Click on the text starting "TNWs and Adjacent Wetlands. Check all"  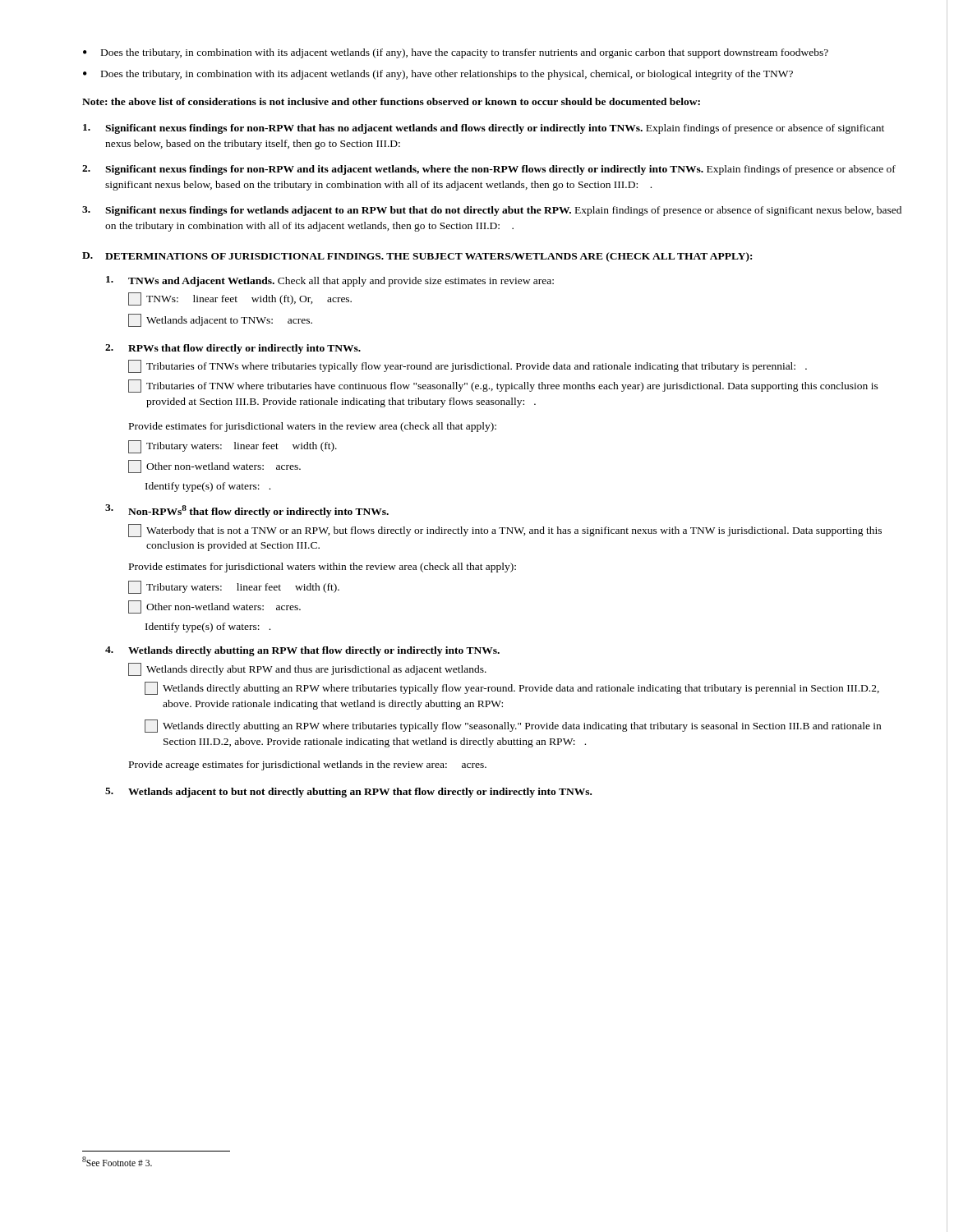(x=330, y=281)
